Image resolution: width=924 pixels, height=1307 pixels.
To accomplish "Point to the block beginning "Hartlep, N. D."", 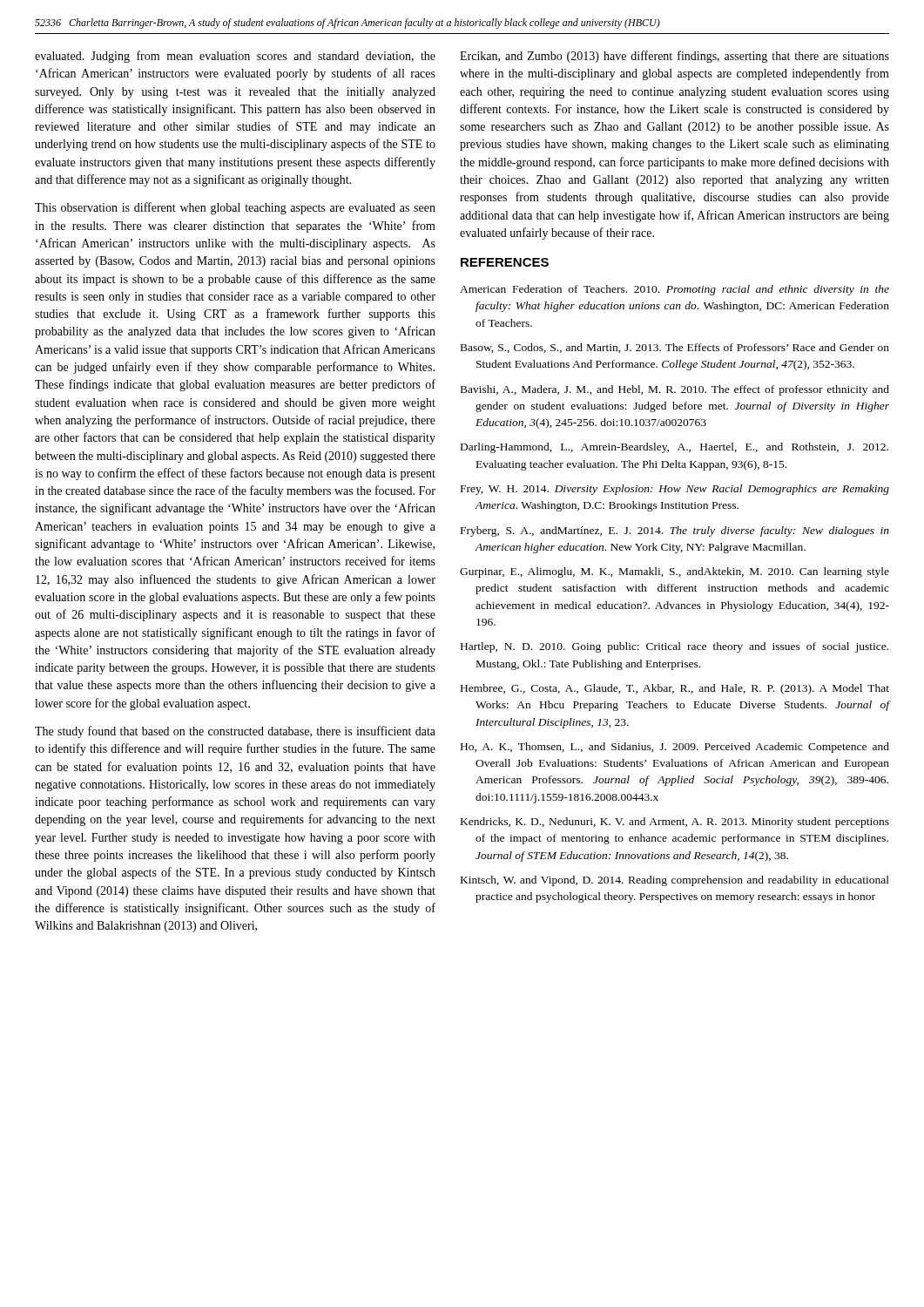I will [x=674, y=655].
